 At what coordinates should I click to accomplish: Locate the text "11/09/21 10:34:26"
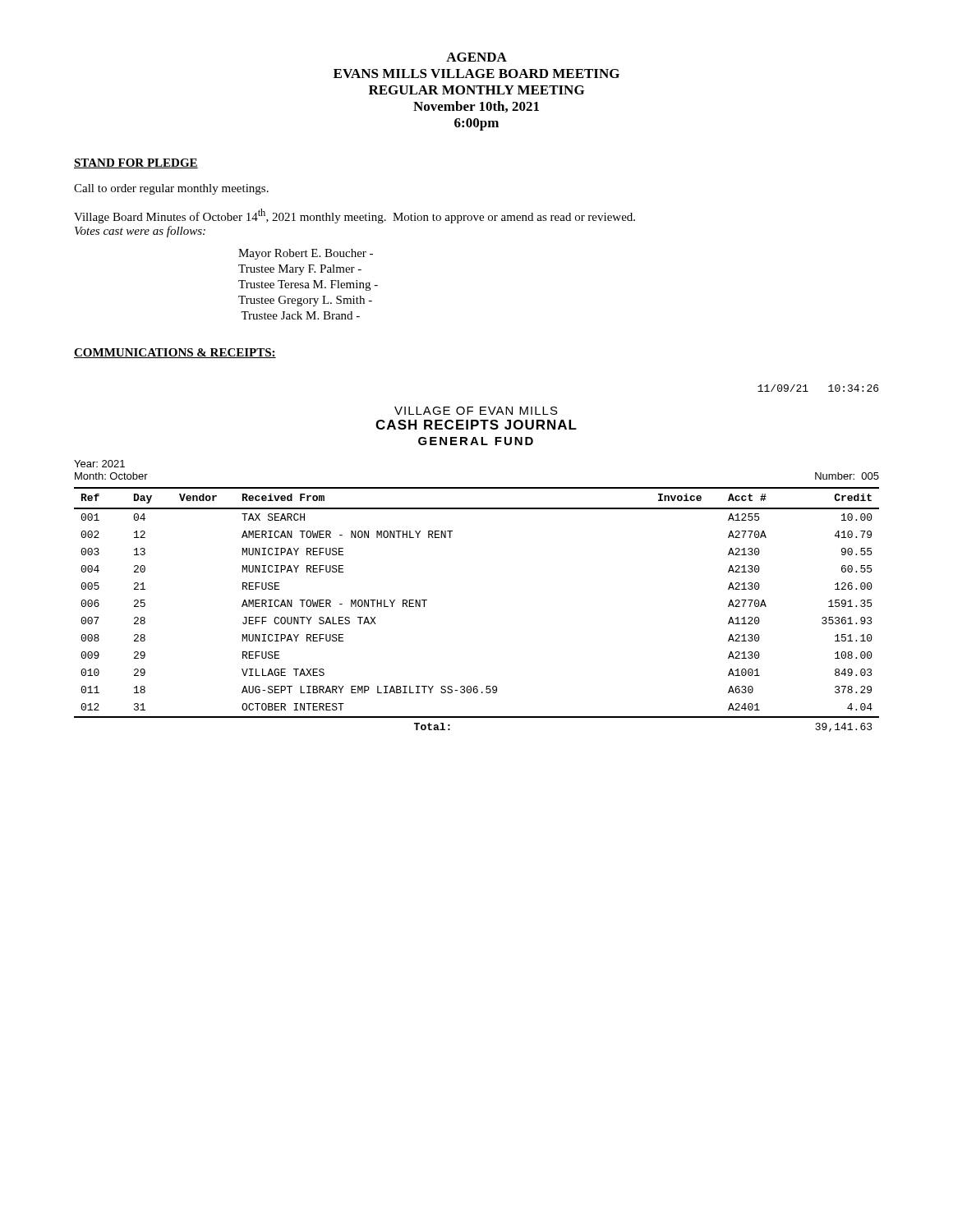click(818, 389)
